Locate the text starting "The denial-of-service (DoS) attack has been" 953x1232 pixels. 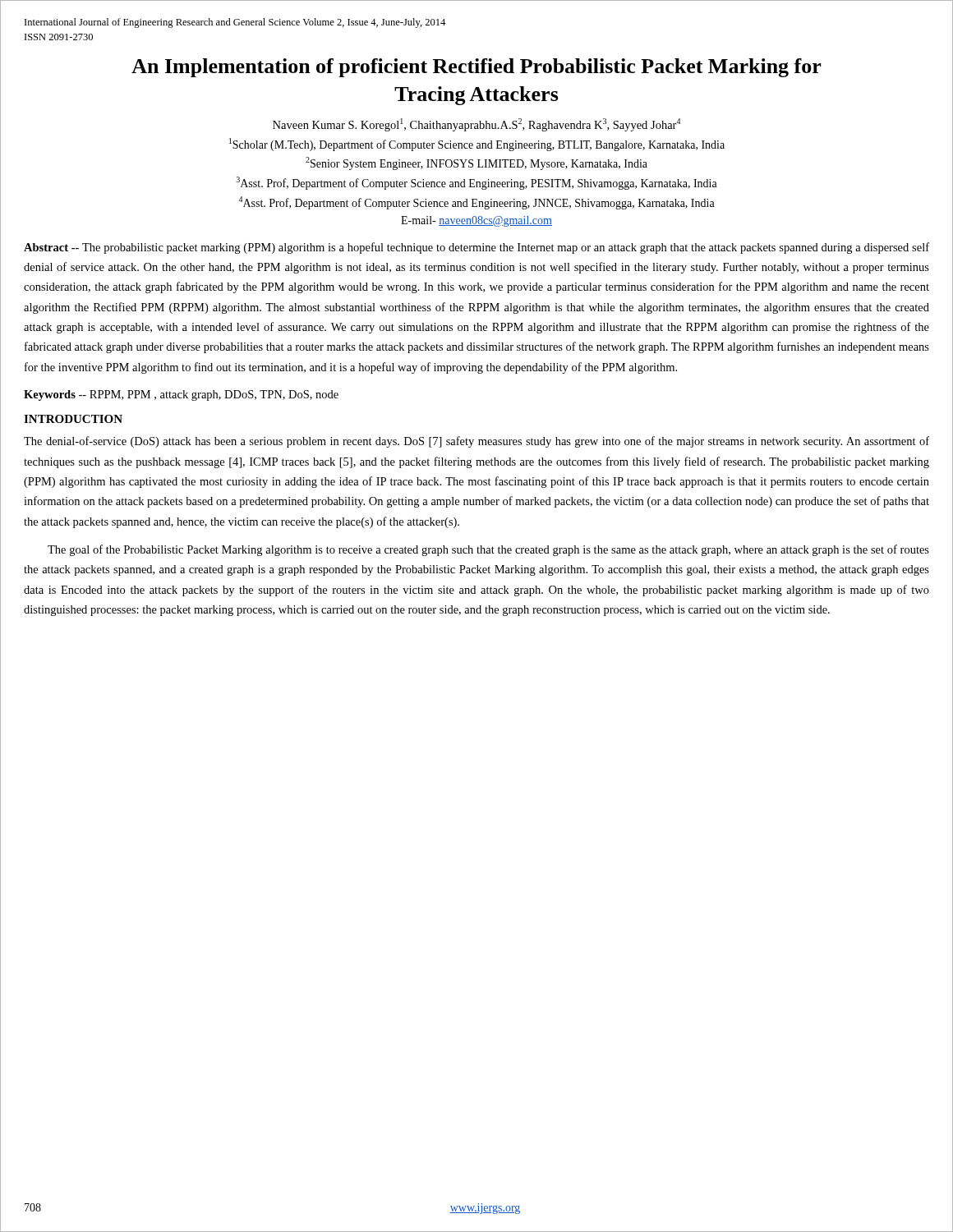click(x=476, y=481)
